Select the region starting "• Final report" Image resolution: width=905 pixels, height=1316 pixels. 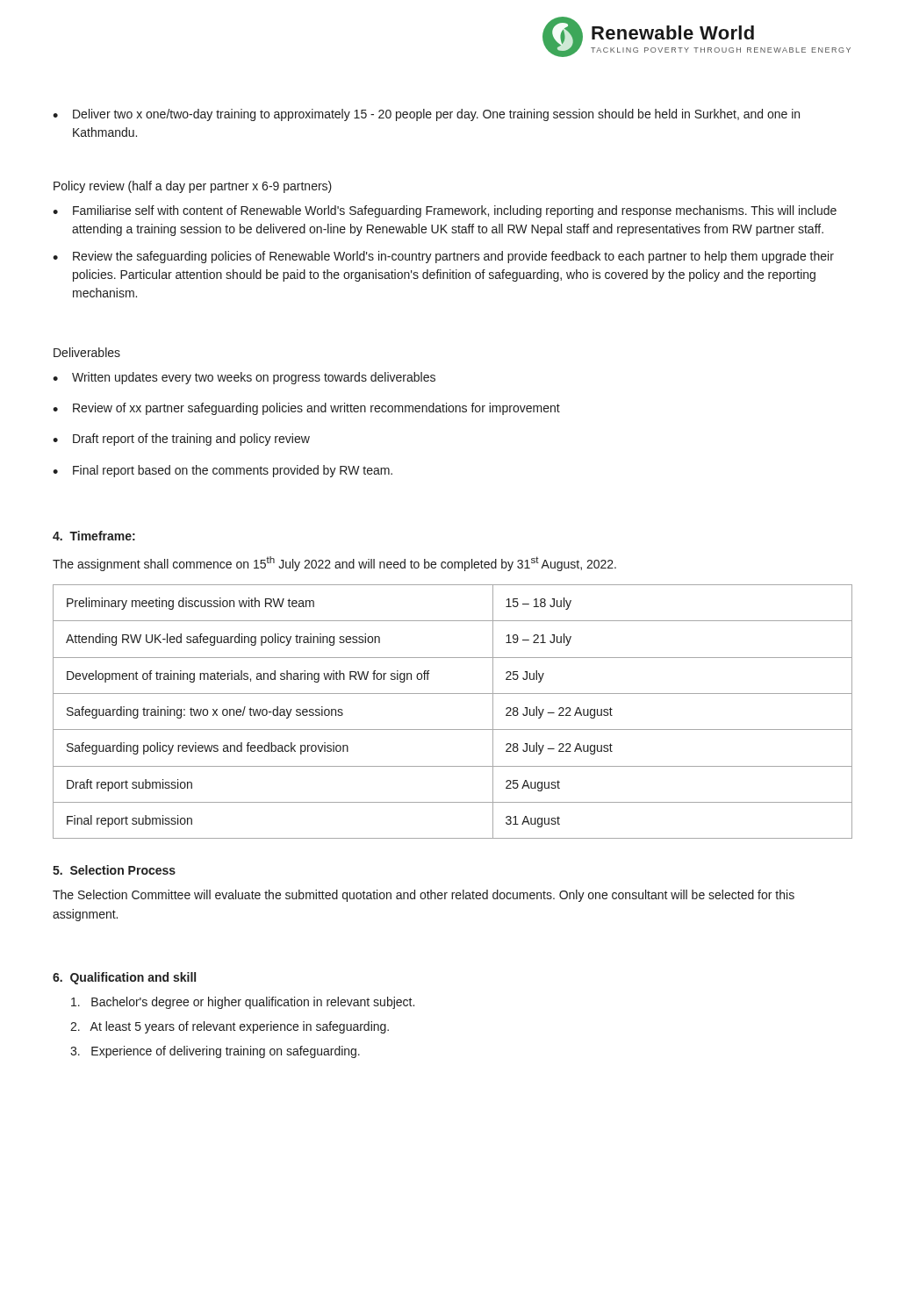pos(223,471)
